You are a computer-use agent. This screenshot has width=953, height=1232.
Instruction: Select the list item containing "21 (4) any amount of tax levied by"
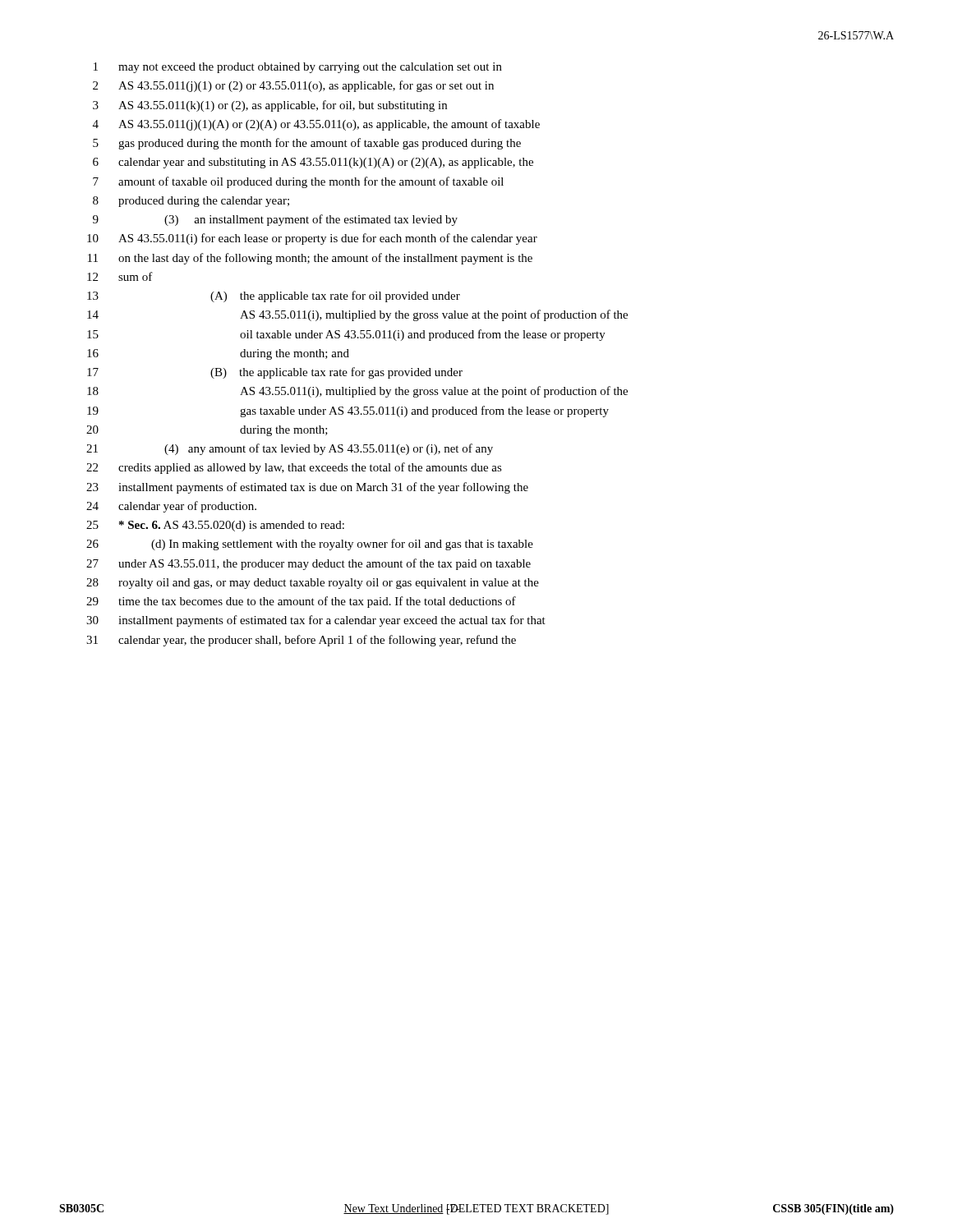pos(476,449)
